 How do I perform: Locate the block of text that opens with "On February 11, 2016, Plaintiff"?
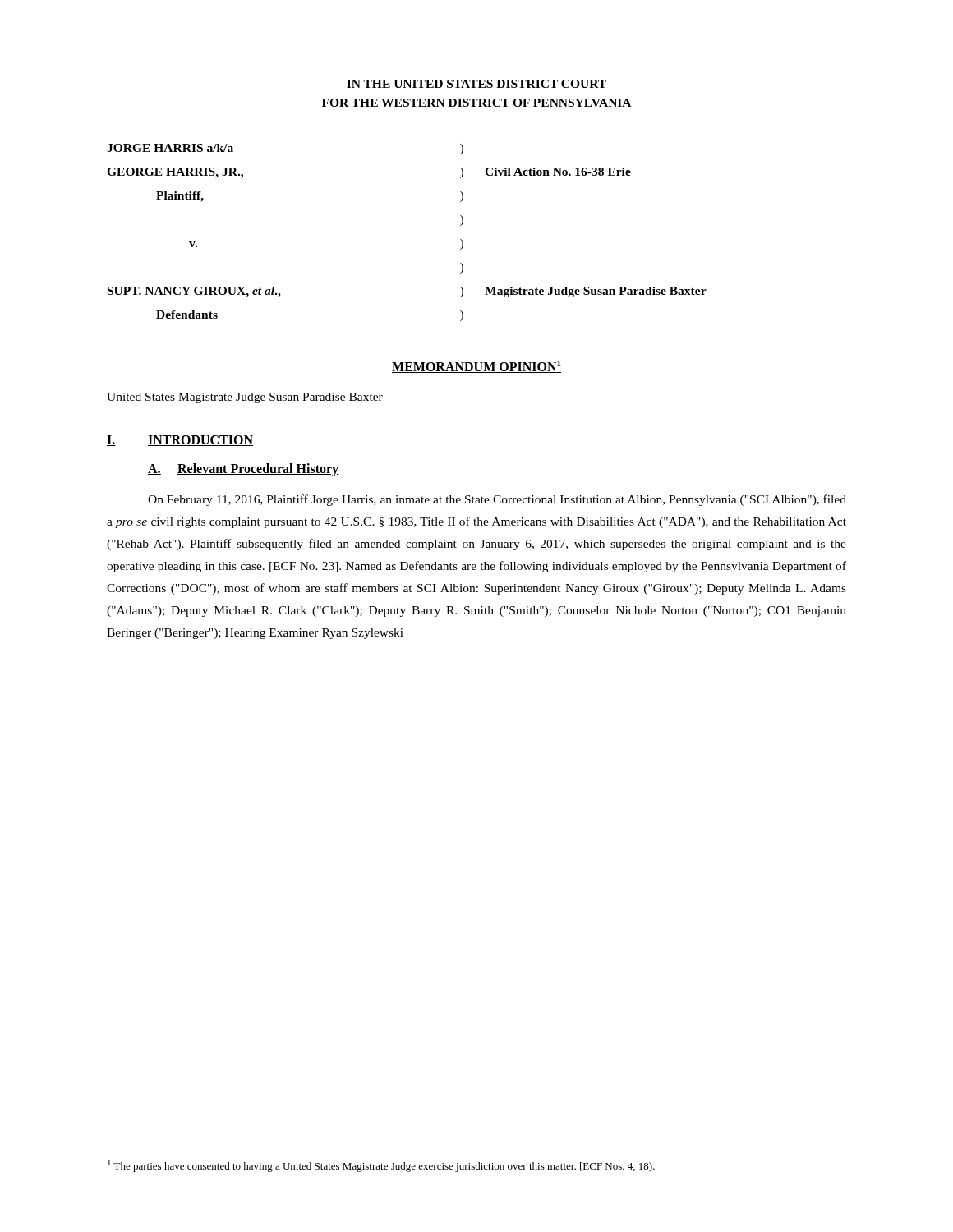click(476, 566)
